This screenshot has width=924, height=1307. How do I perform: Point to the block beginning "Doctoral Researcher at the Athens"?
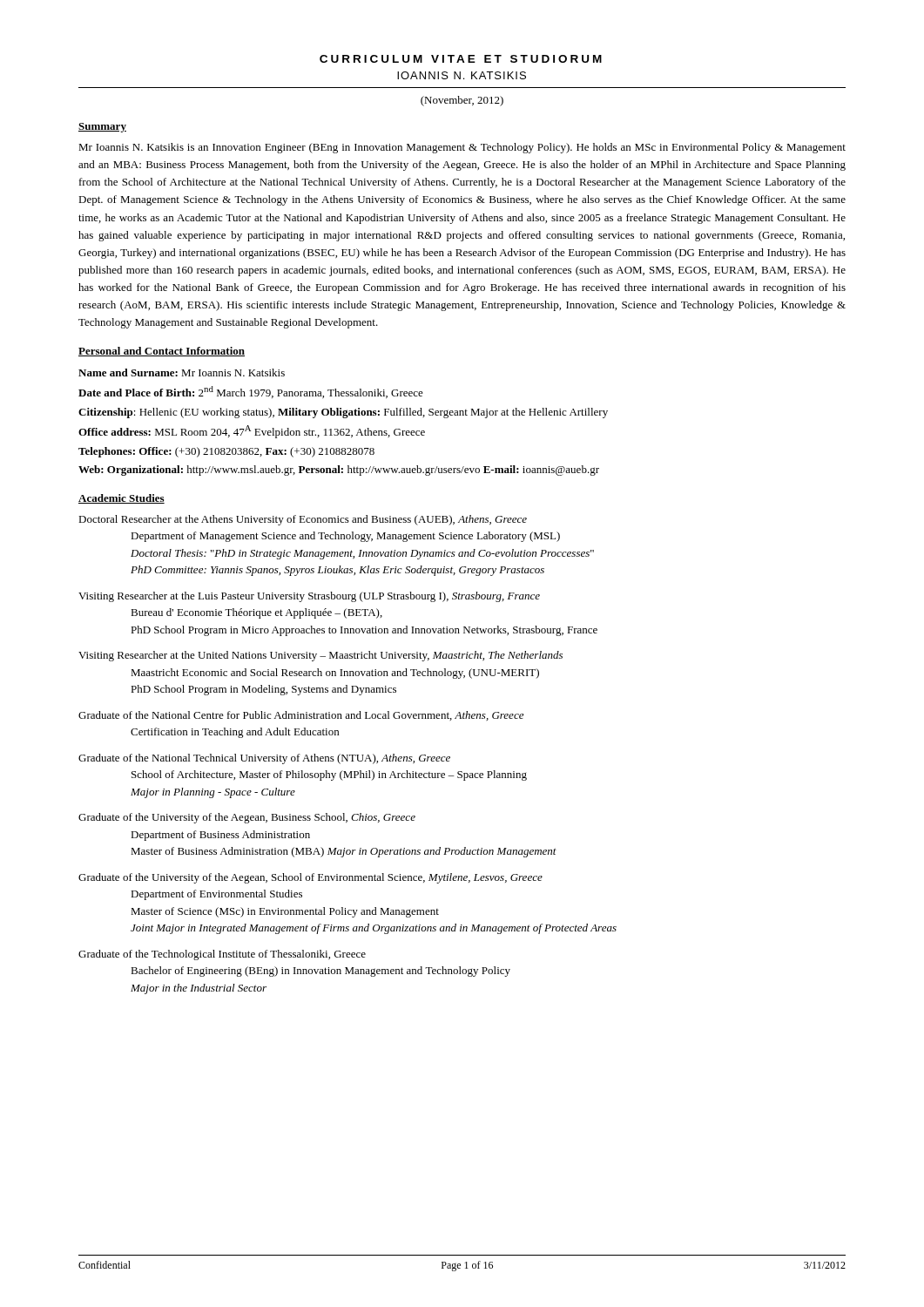[x=462, y=544]
